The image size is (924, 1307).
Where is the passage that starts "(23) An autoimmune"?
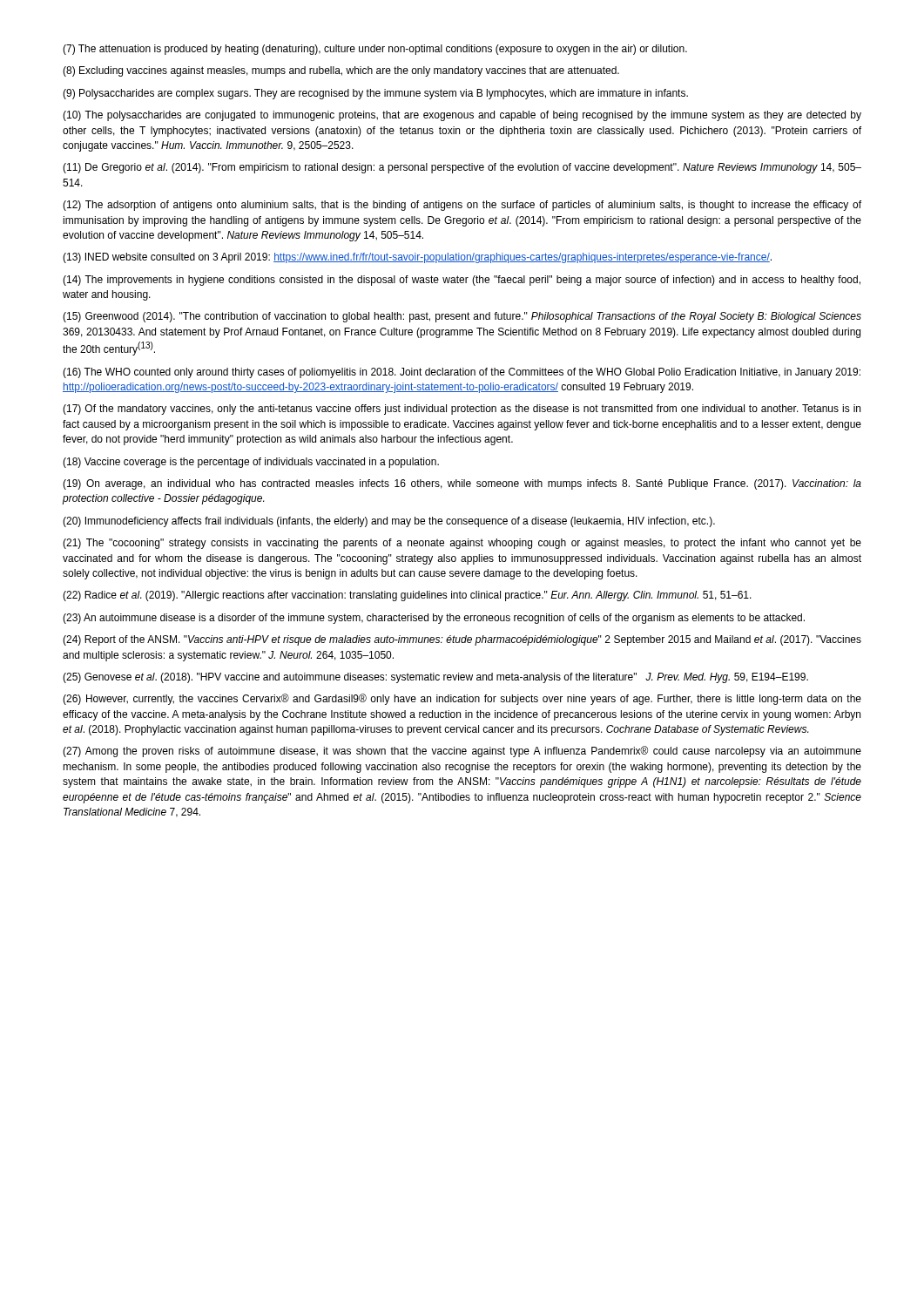click(434, 617)
